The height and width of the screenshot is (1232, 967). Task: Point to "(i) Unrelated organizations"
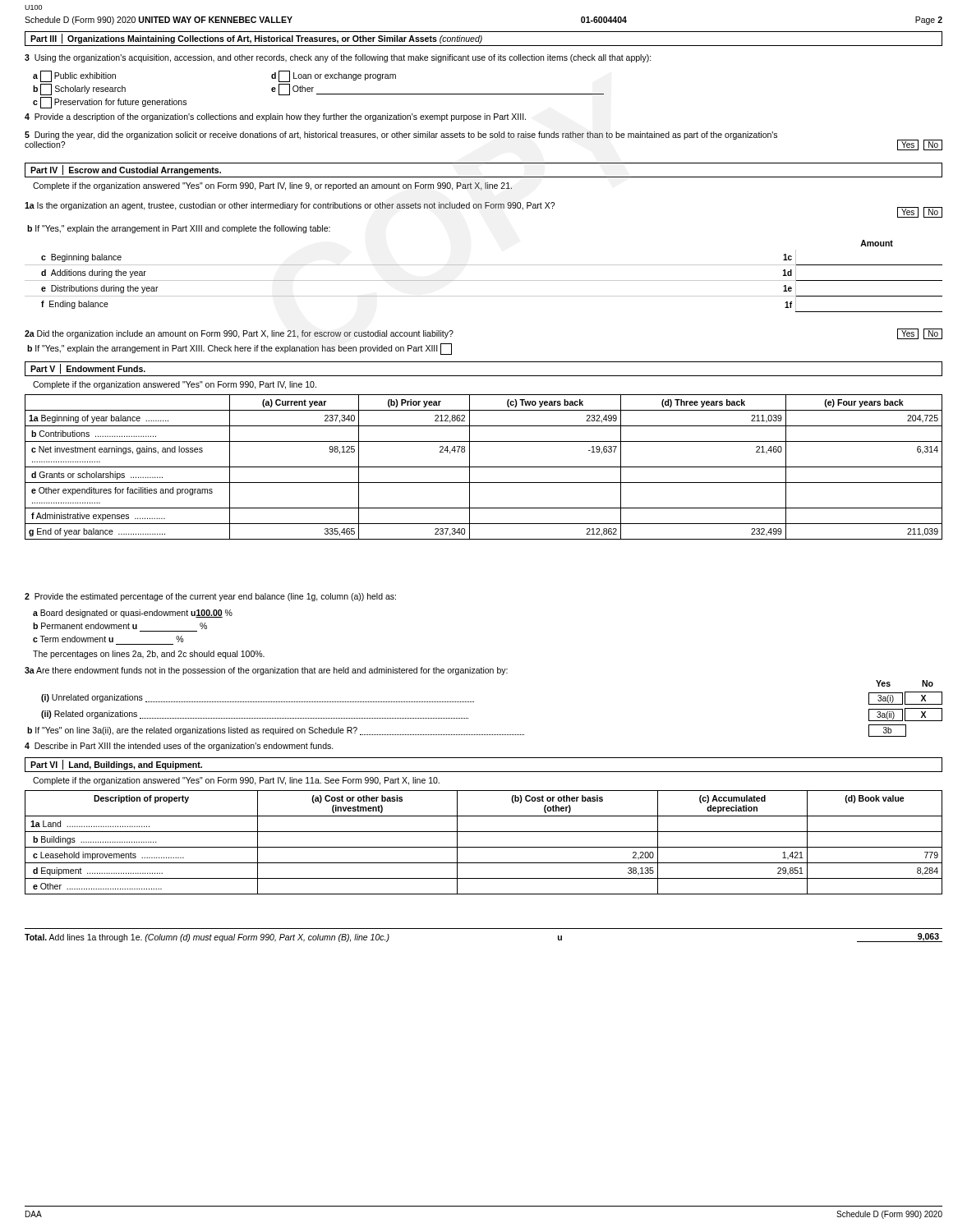tap(257, 697)
